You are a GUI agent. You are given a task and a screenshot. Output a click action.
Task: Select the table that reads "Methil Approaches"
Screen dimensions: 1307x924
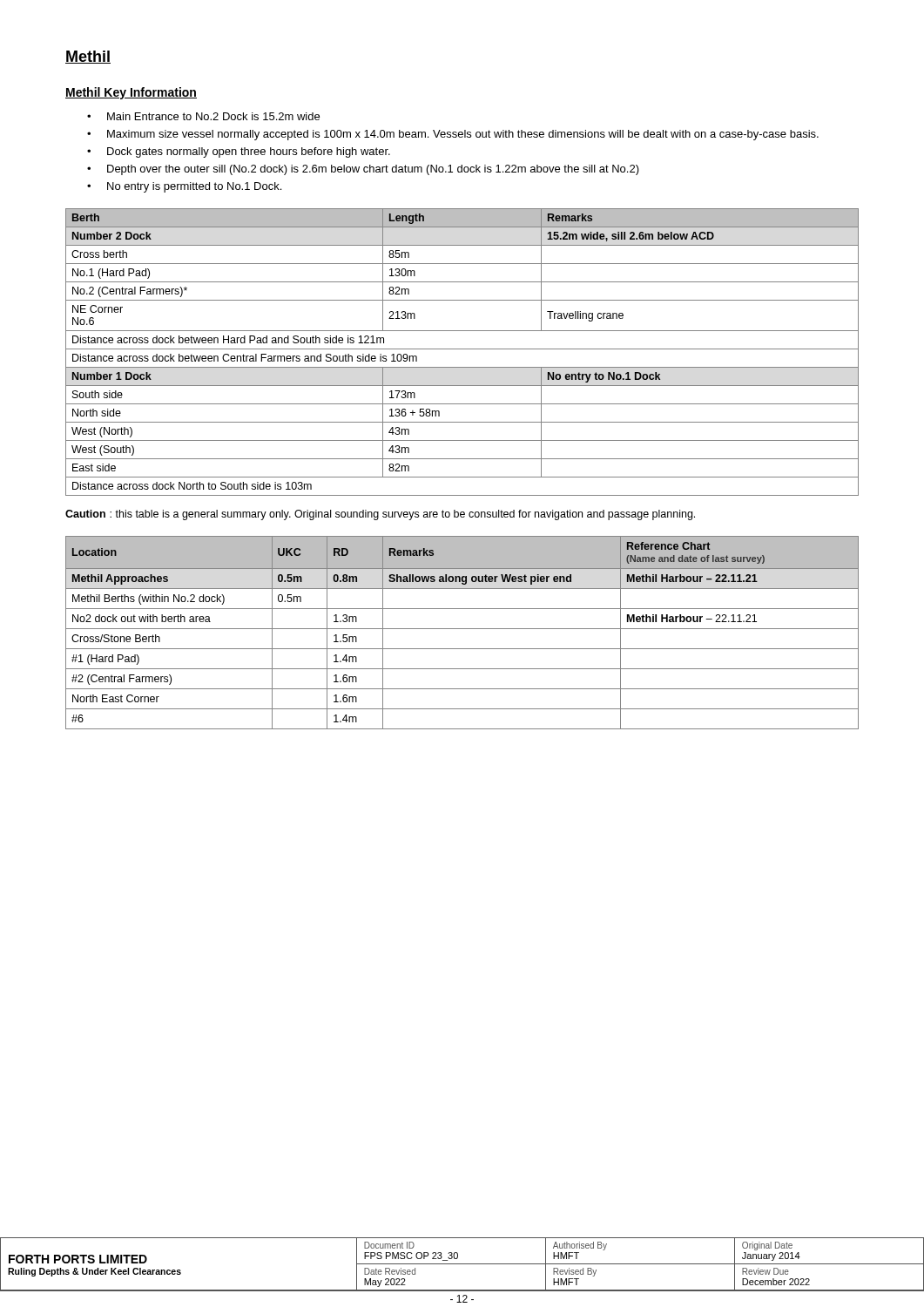[462, 633]
